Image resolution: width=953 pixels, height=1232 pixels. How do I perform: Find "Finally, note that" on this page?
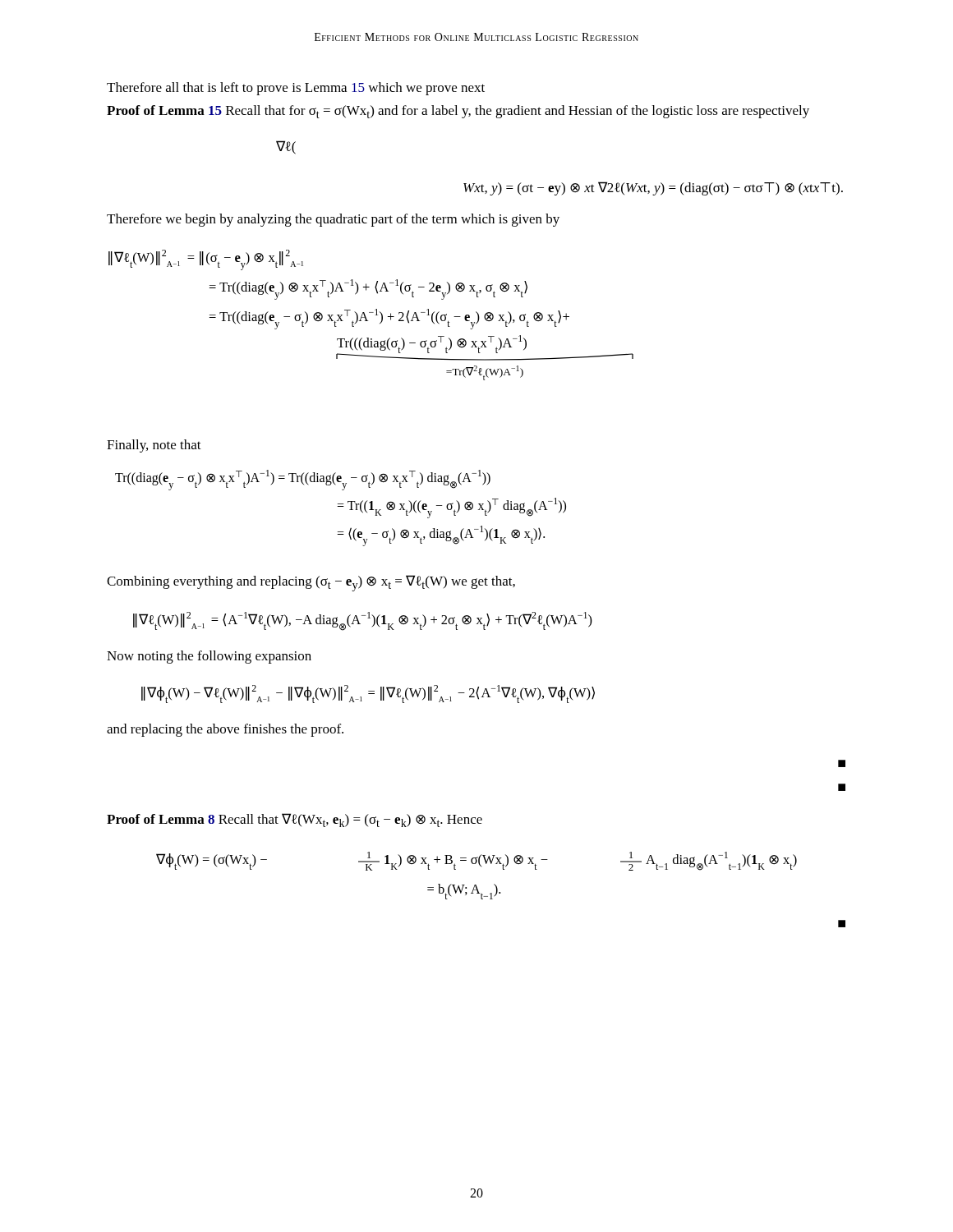point(154,444)
